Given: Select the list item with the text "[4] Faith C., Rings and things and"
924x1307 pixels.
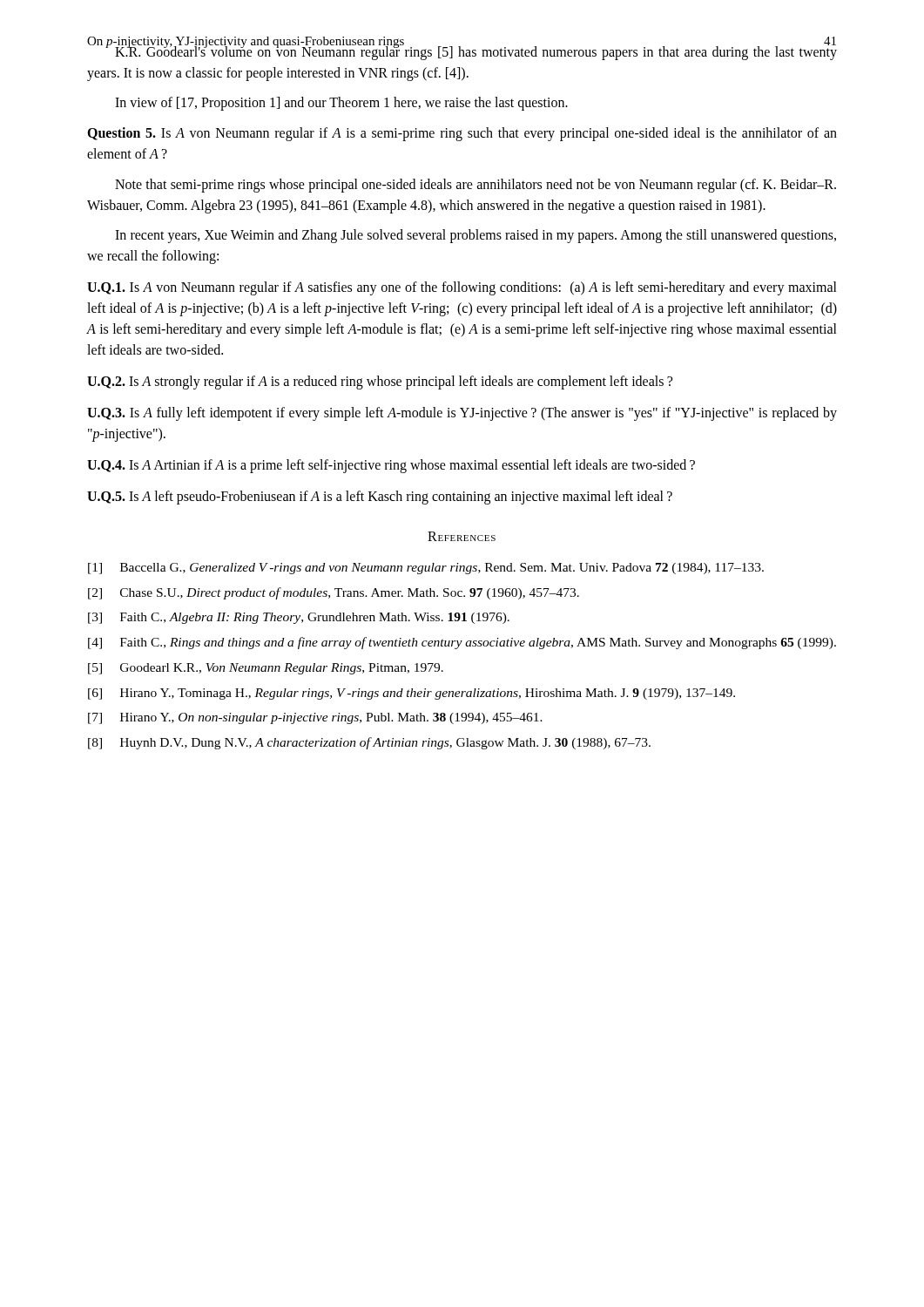Looking at the screenshot, I should coord(462,642).
